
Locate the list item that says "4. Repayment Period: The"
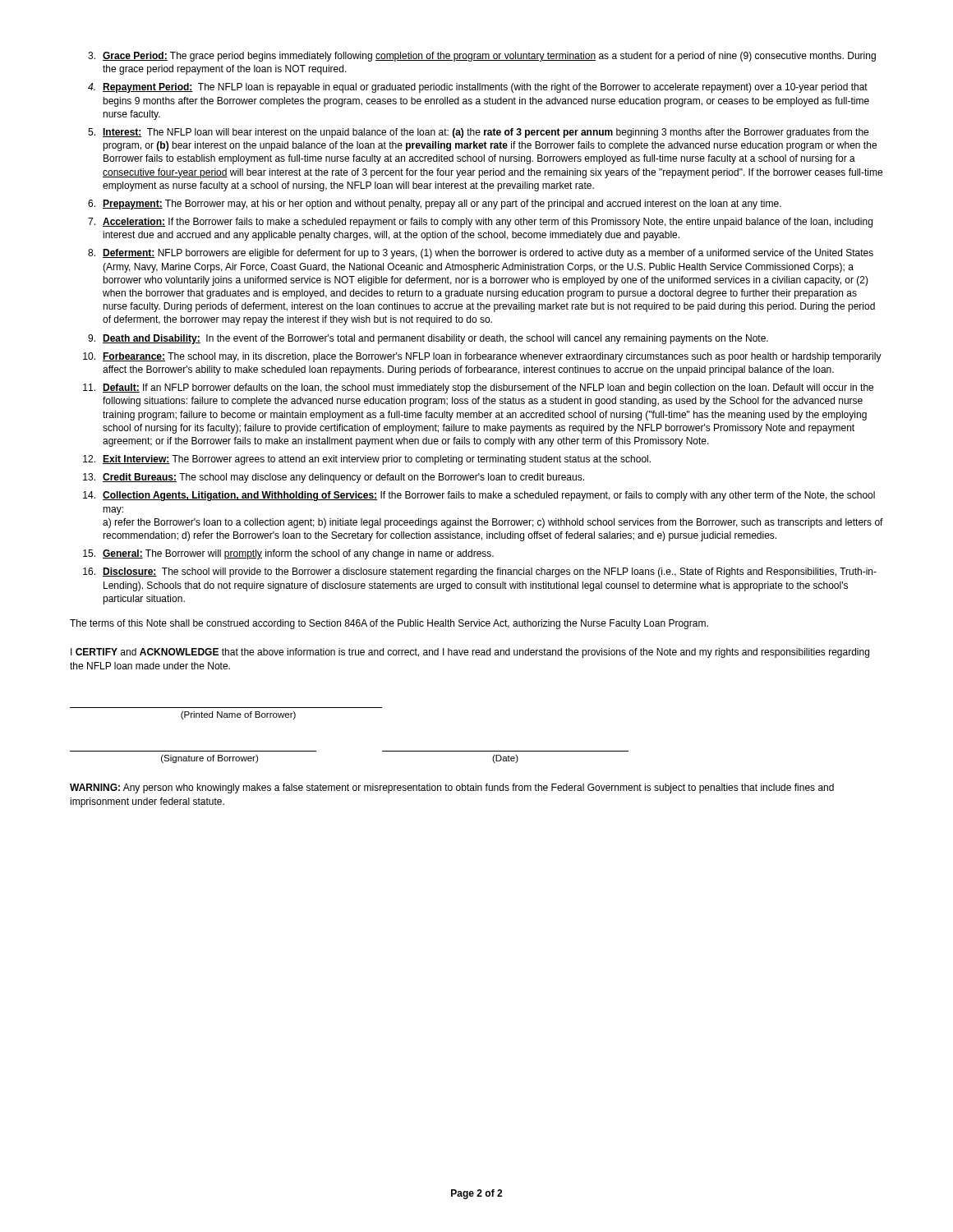coord(476,101)
